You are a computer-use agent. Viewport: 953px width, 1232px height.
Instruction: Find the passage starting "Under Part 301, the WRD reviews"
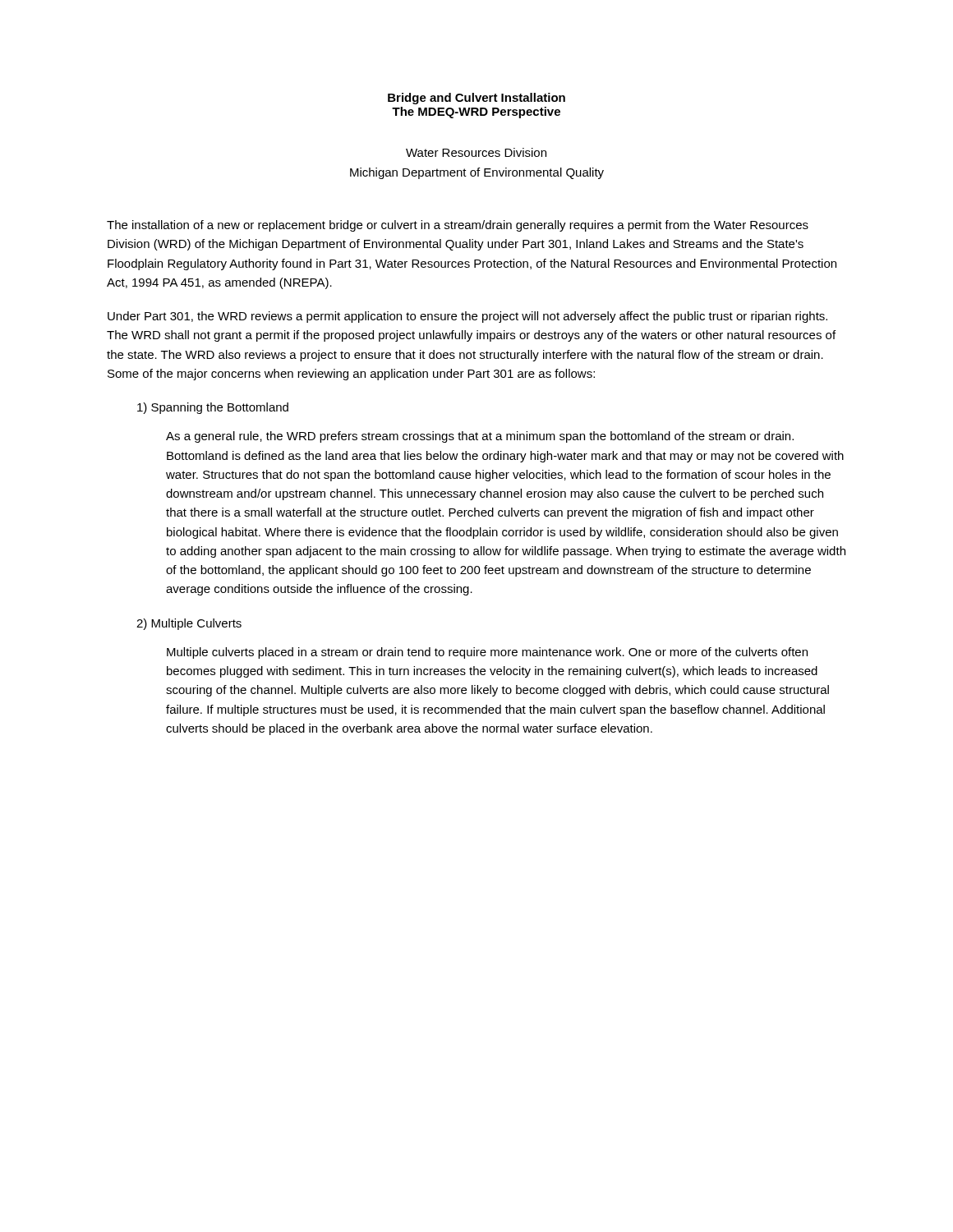pos(471,344)
